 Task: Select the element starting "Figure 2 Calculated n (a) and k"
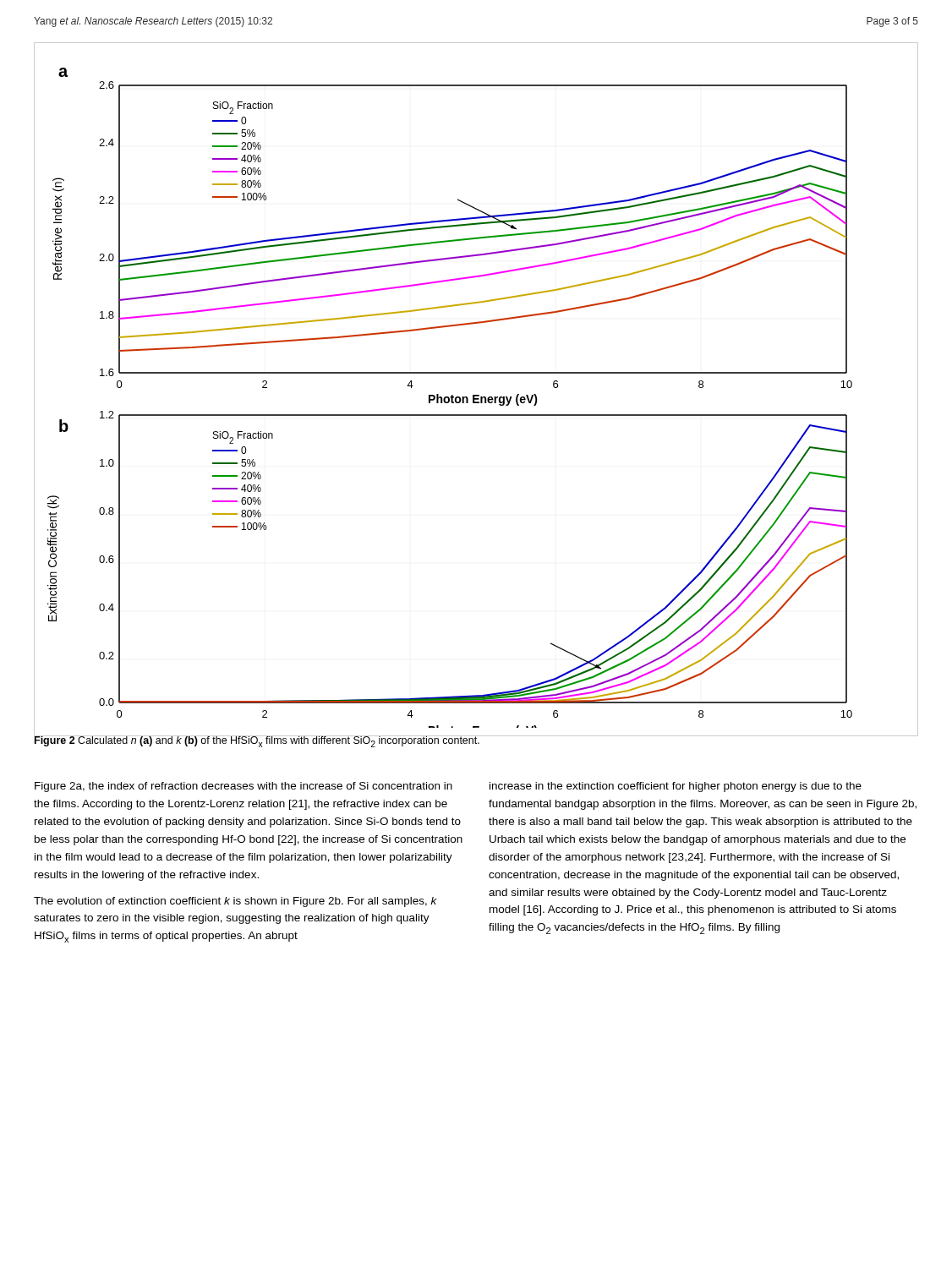pyautogui.click(x=257, y=742)
